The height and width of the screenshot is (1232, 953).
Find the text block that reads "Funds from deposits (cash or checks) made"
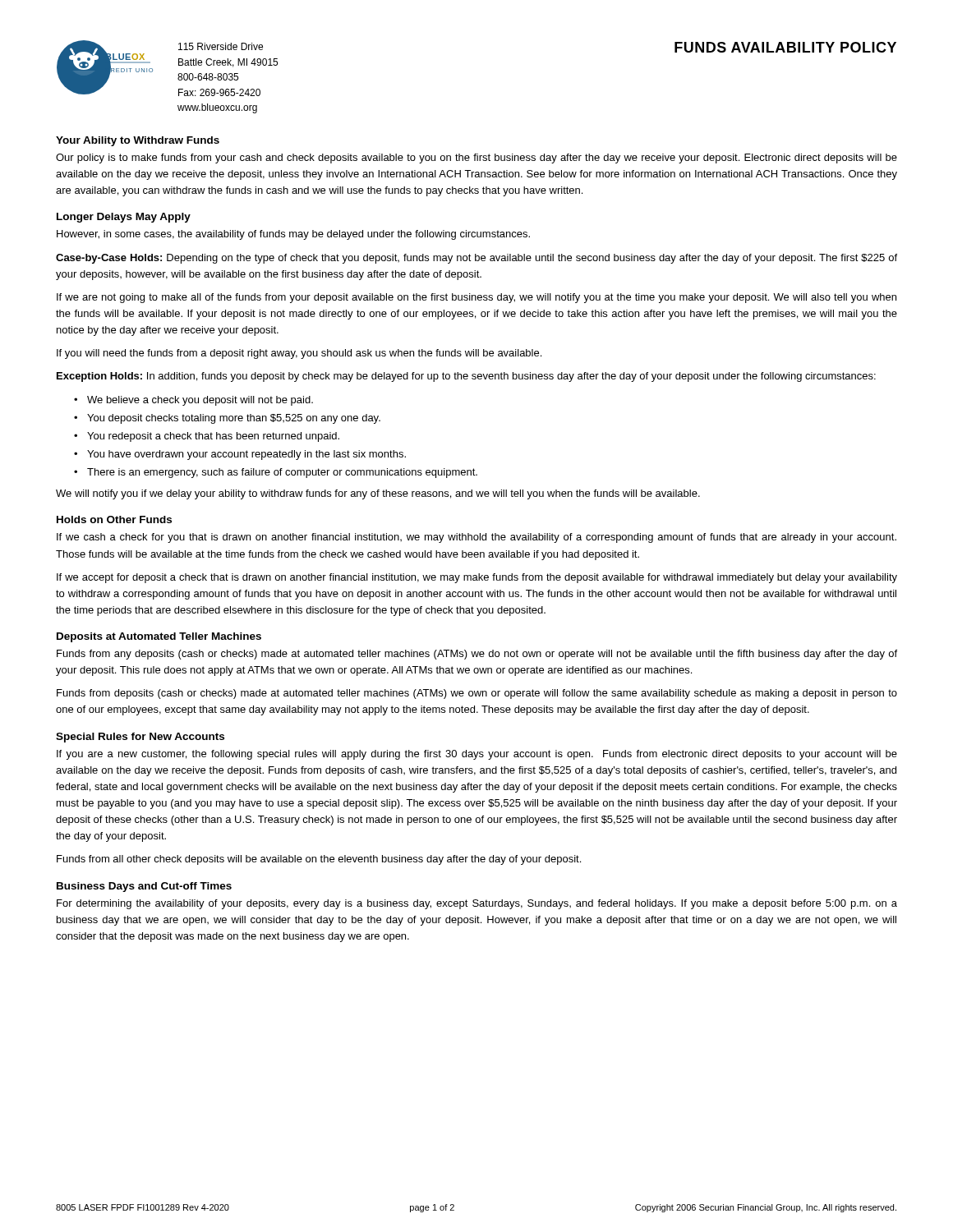476,701
